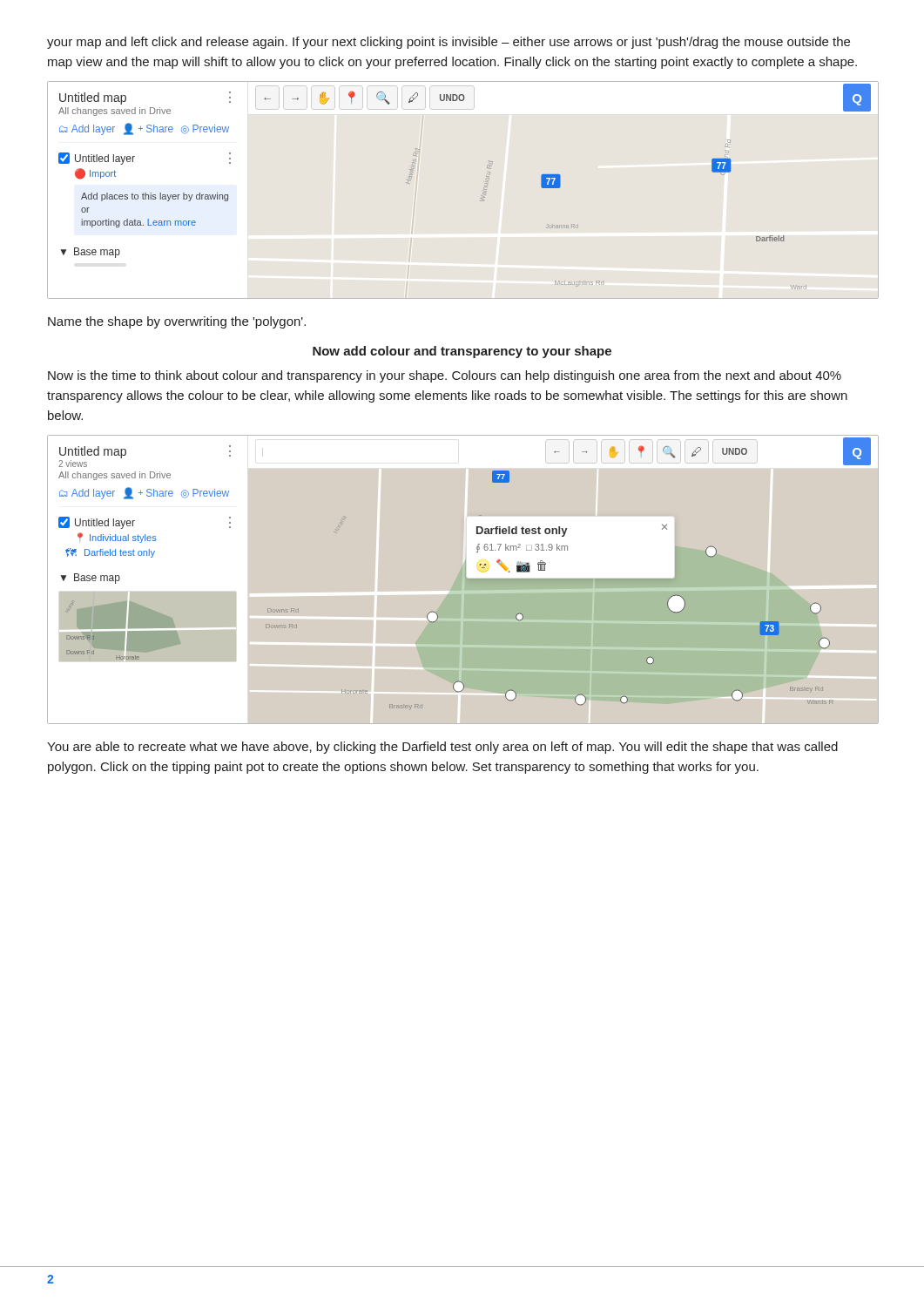
Task: Click on the text block starting "Name the shape by overwriting the"
Action: tap(177, 321)
